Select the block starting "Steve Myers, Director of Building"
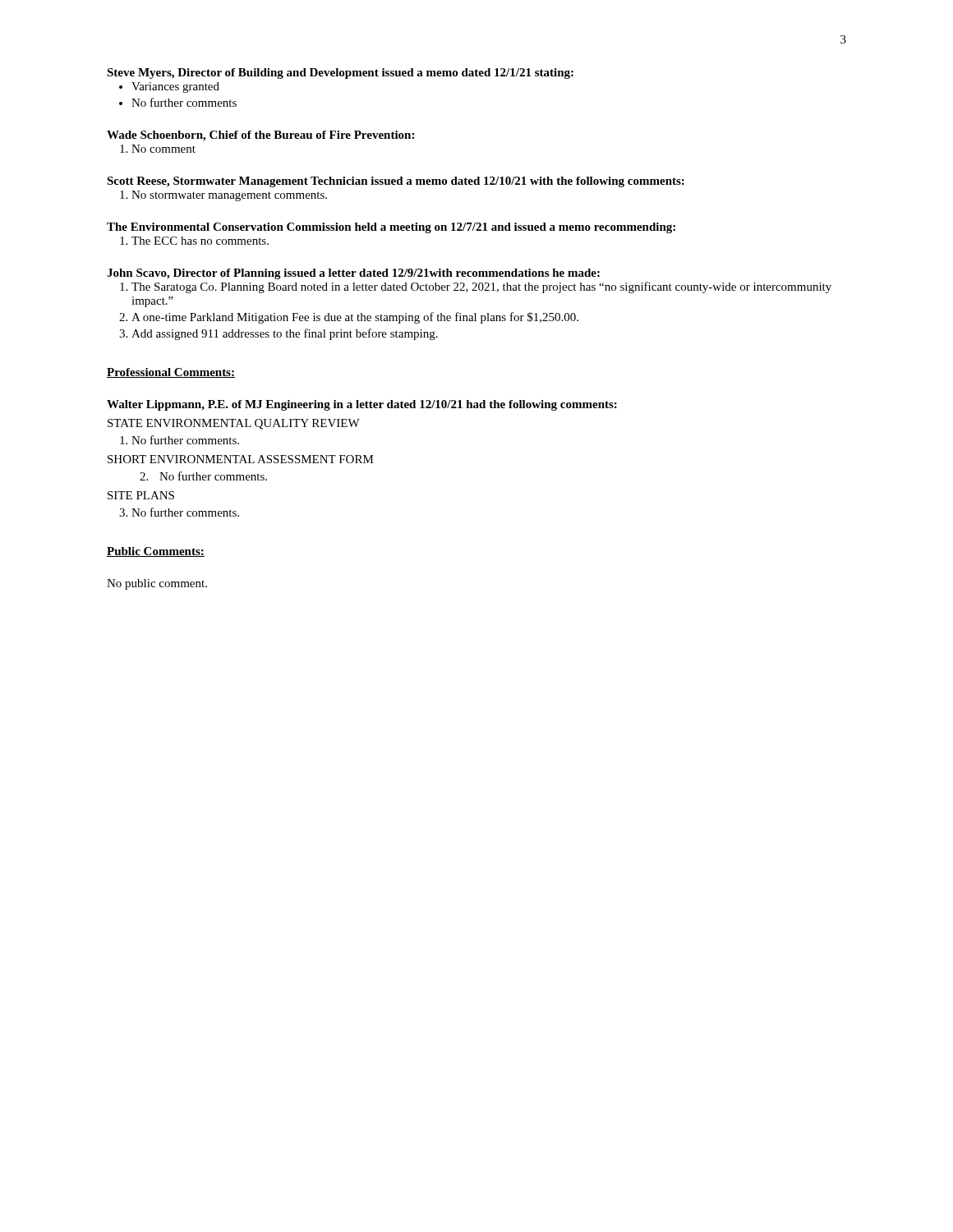This screenshot has width=953, height=1232. click(x=340, y=74)
